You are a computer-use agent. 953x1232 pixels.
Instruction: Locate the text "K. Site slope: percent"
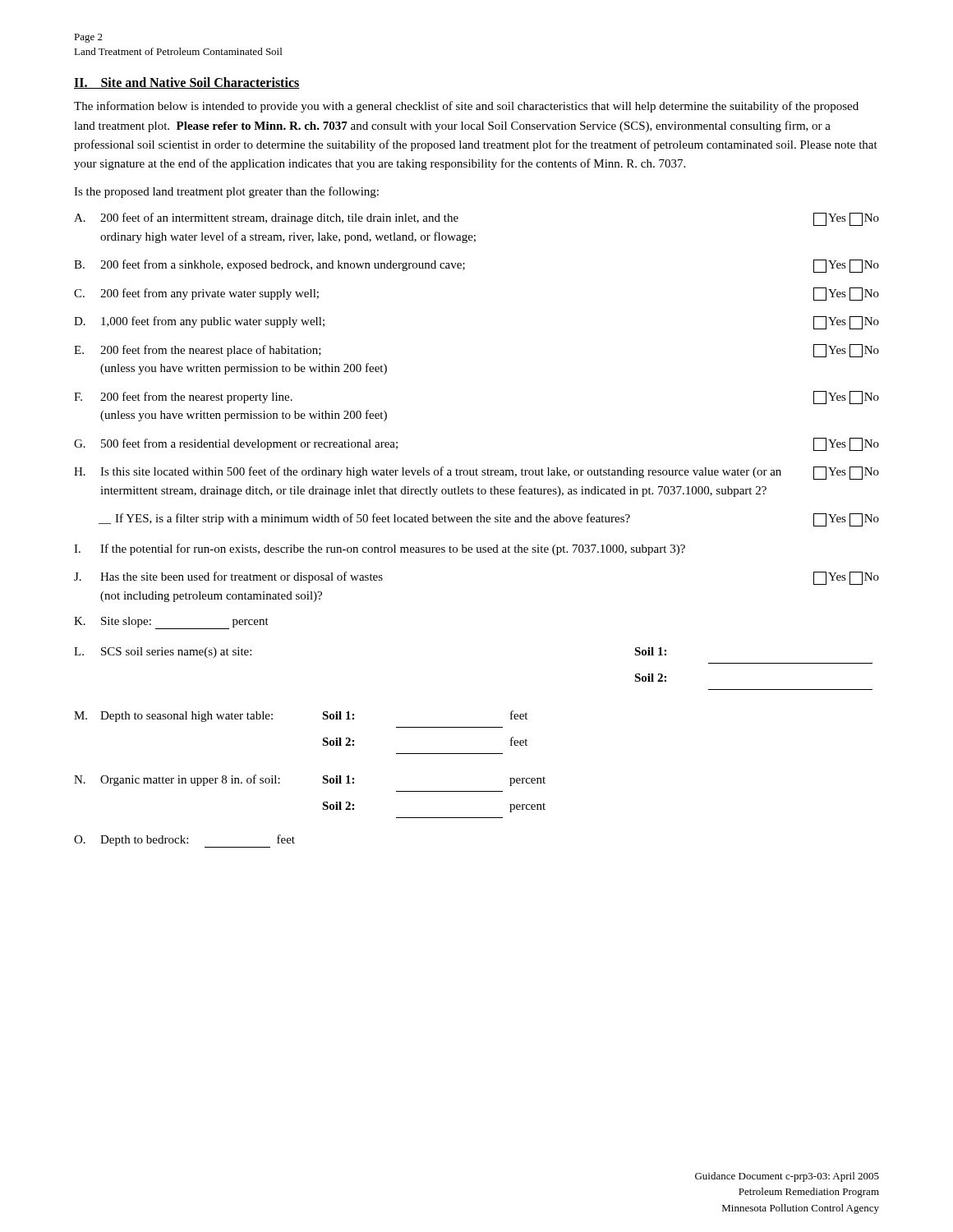[171, 622]
